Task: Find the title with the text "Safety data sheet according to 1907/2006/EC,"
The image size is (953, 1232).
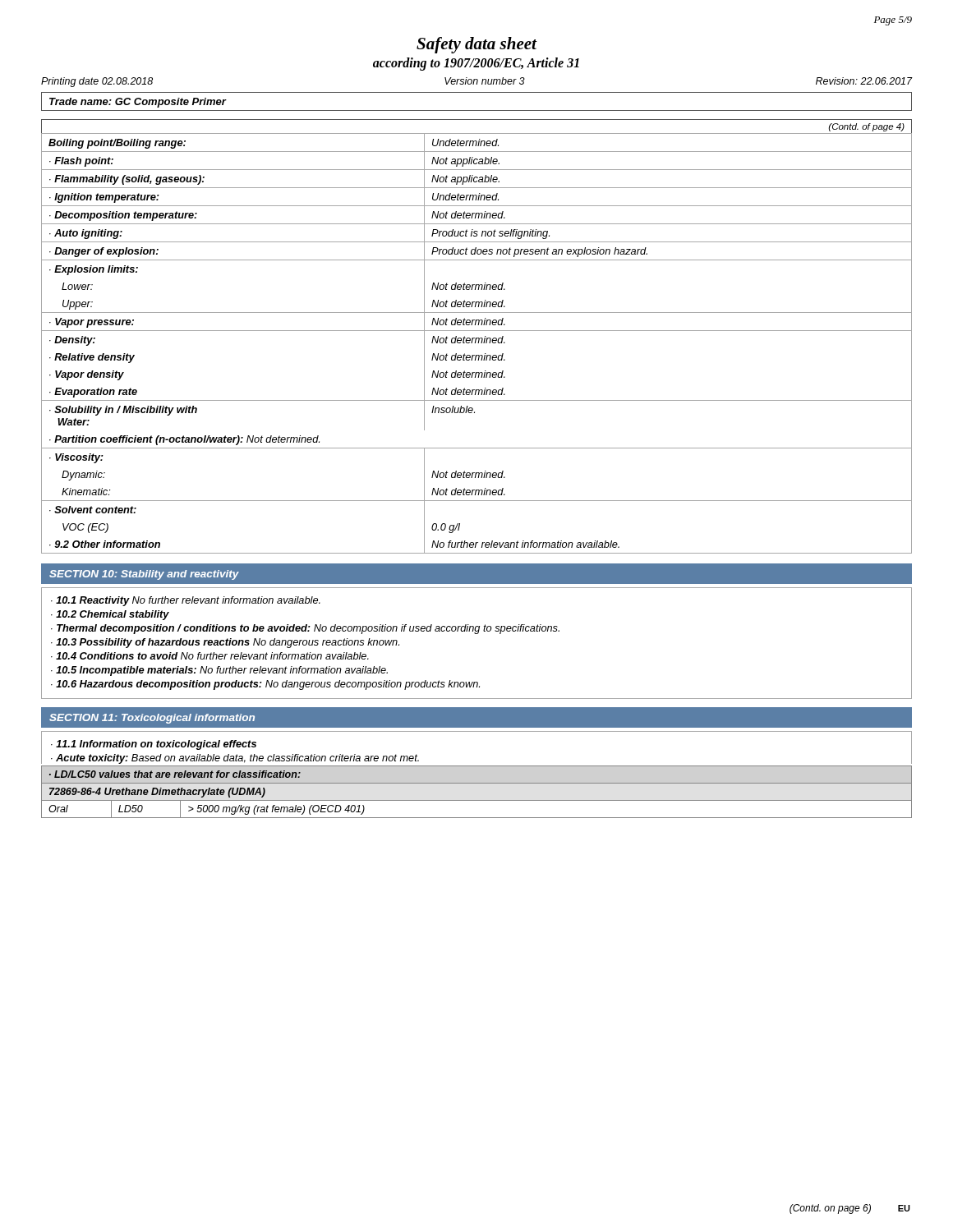Action: pyautogui.click(x=476, y=53)
